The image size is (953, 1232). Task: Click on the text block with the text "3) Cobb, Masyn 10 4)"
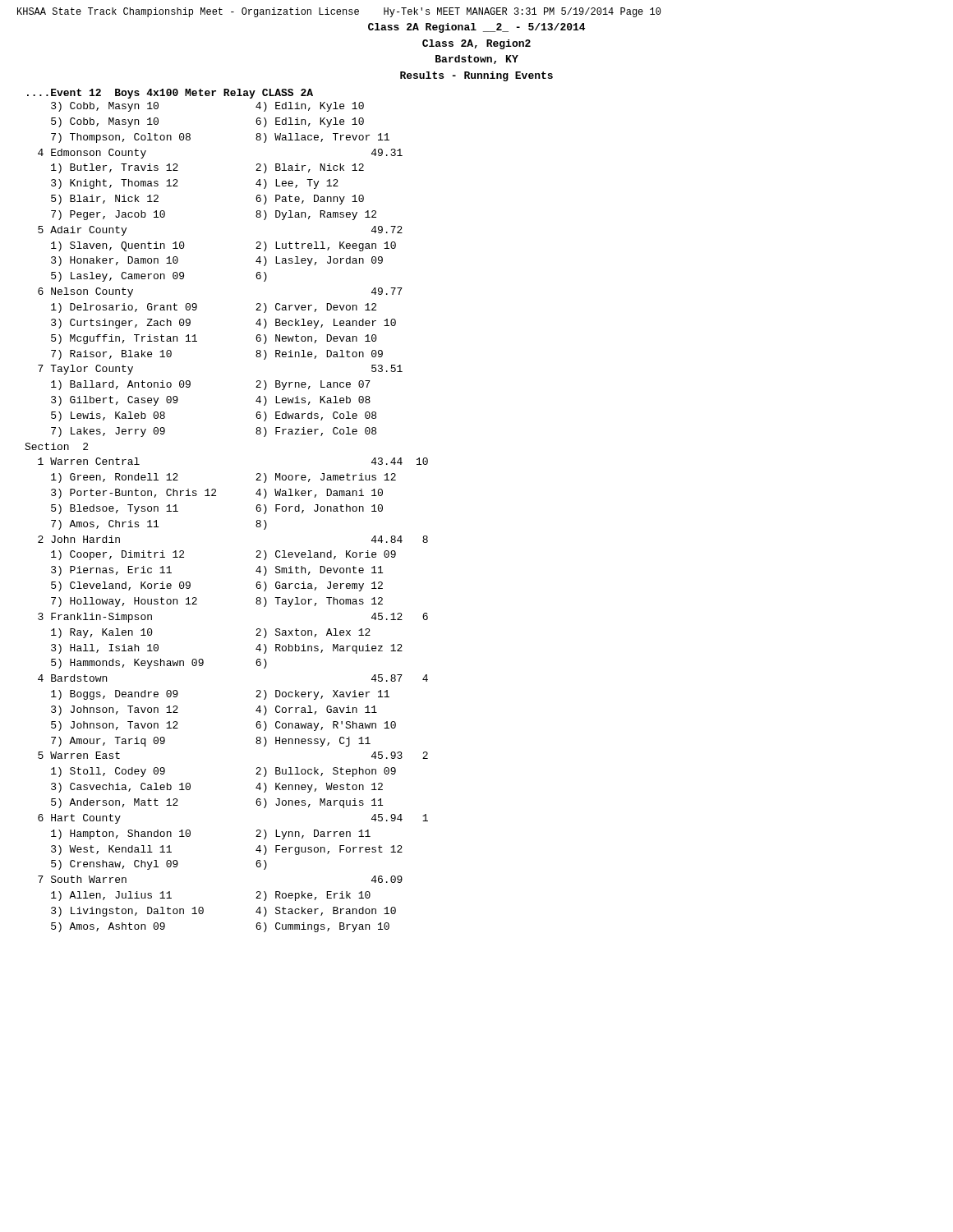(x=111, y=106)
